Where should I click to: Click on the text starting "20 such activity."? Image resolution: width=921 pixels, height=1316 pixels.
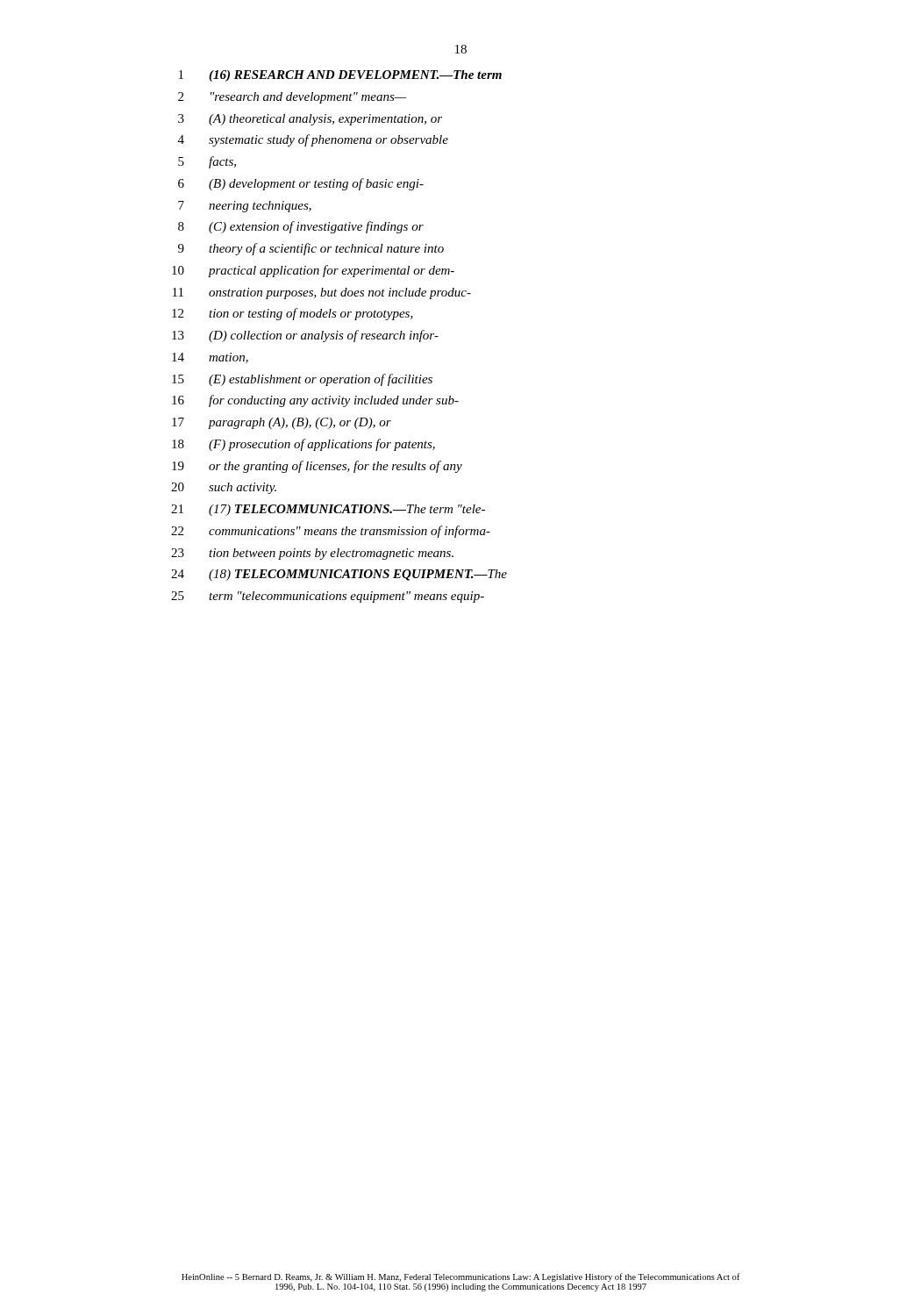(224, 488)
